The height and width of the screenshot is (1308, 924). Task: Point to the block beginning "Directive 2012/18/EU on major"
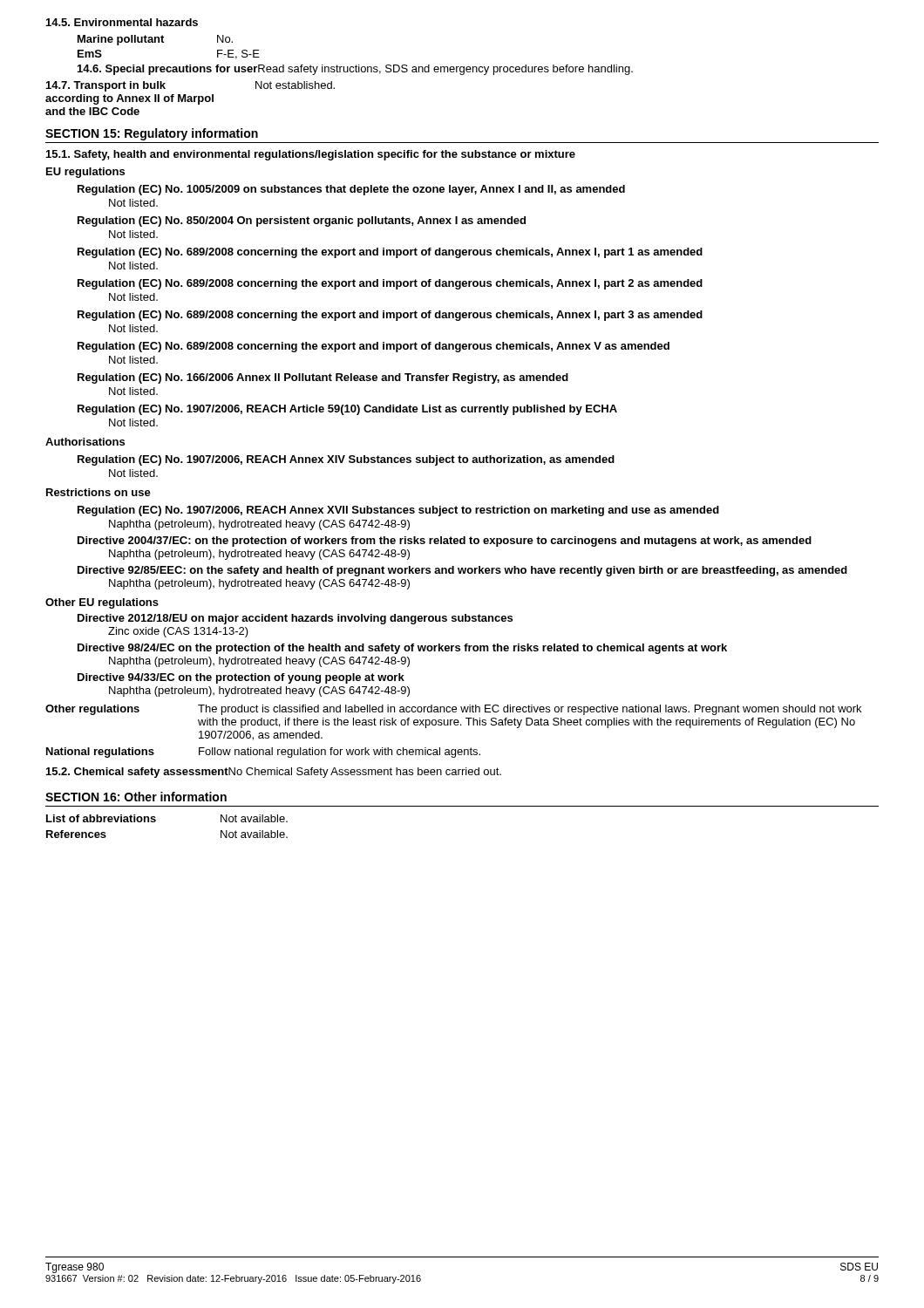(295, 618)
